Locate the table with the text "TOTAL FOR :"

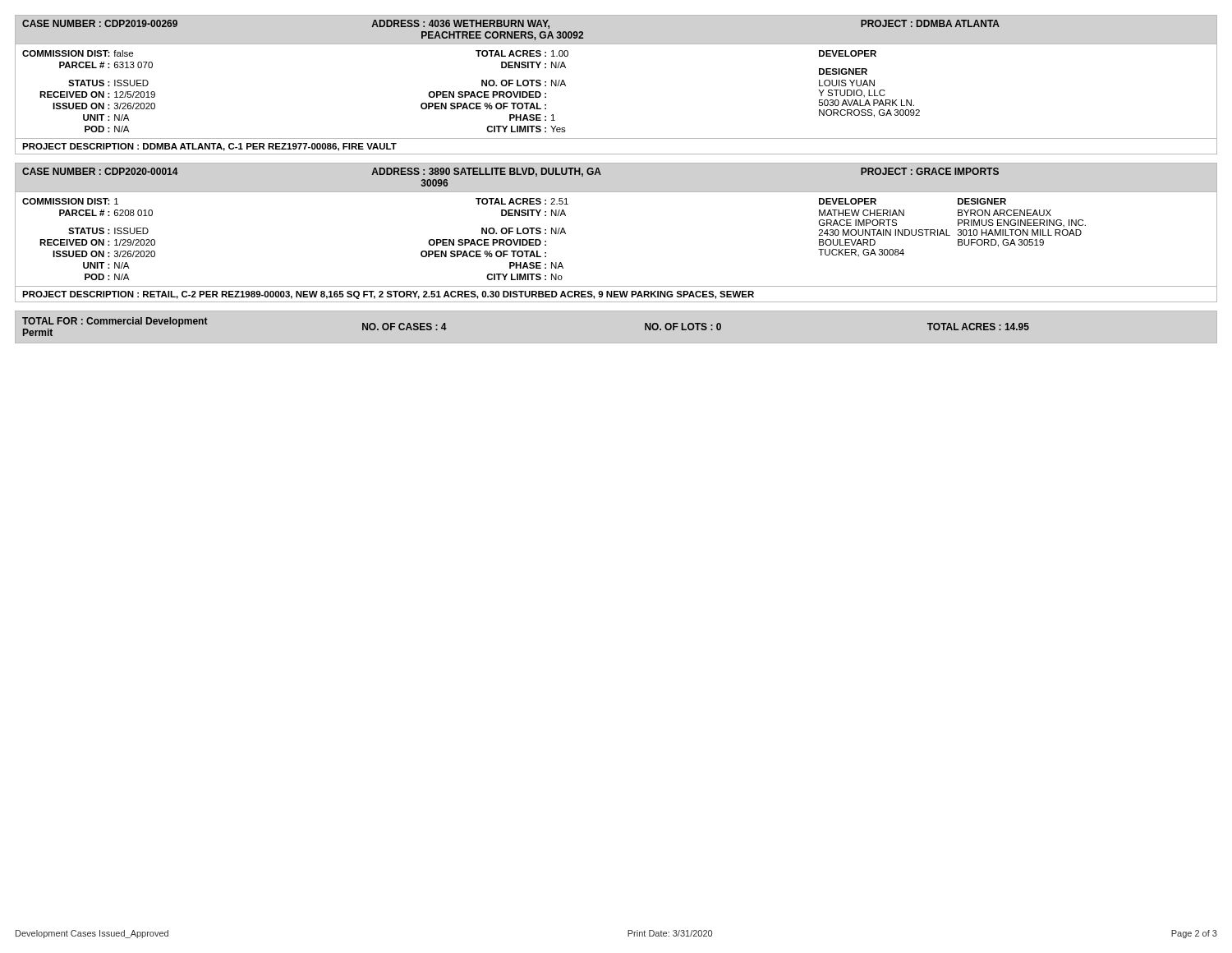616,327
